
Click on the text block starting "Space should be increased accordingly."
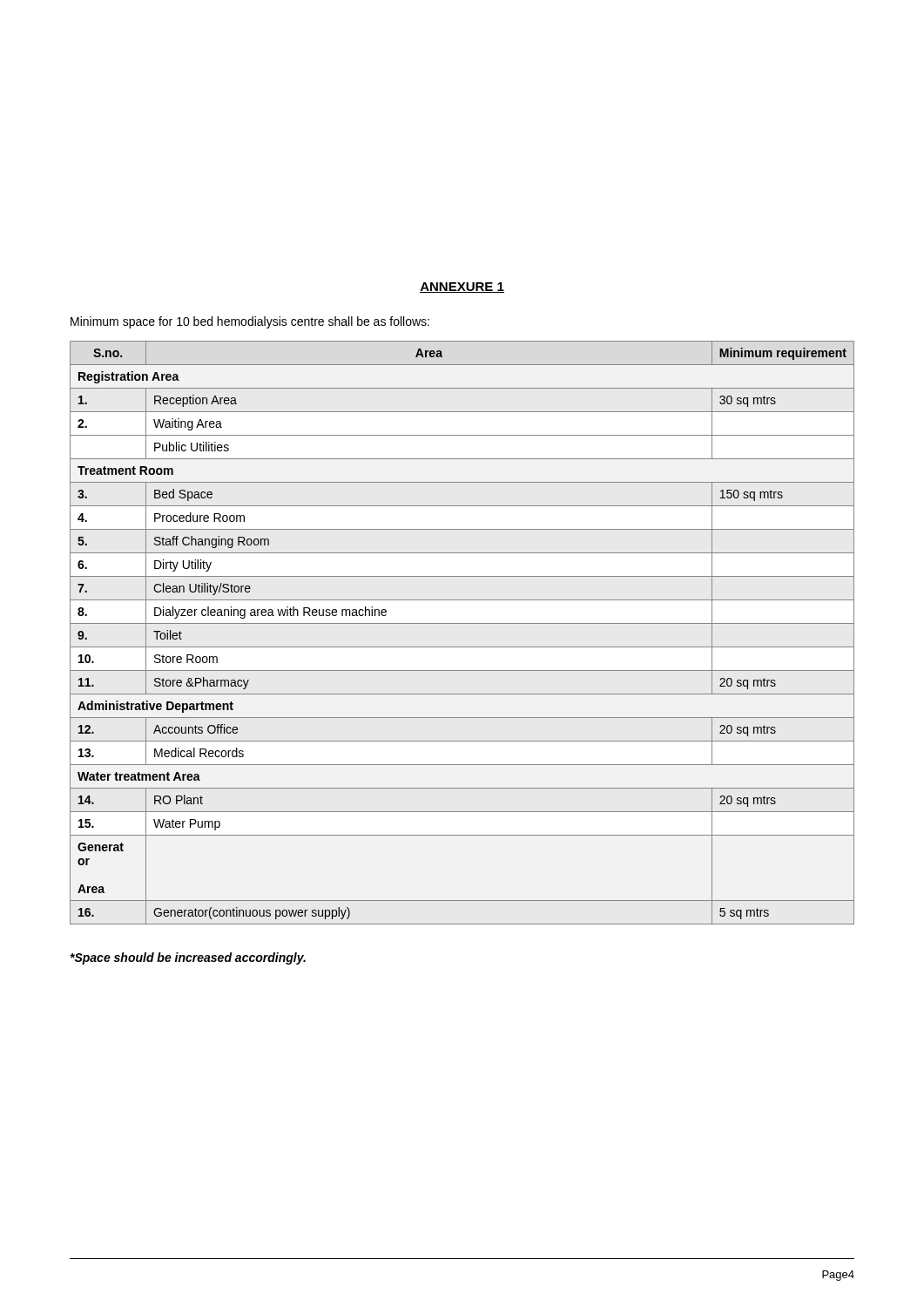click(188, 958)
